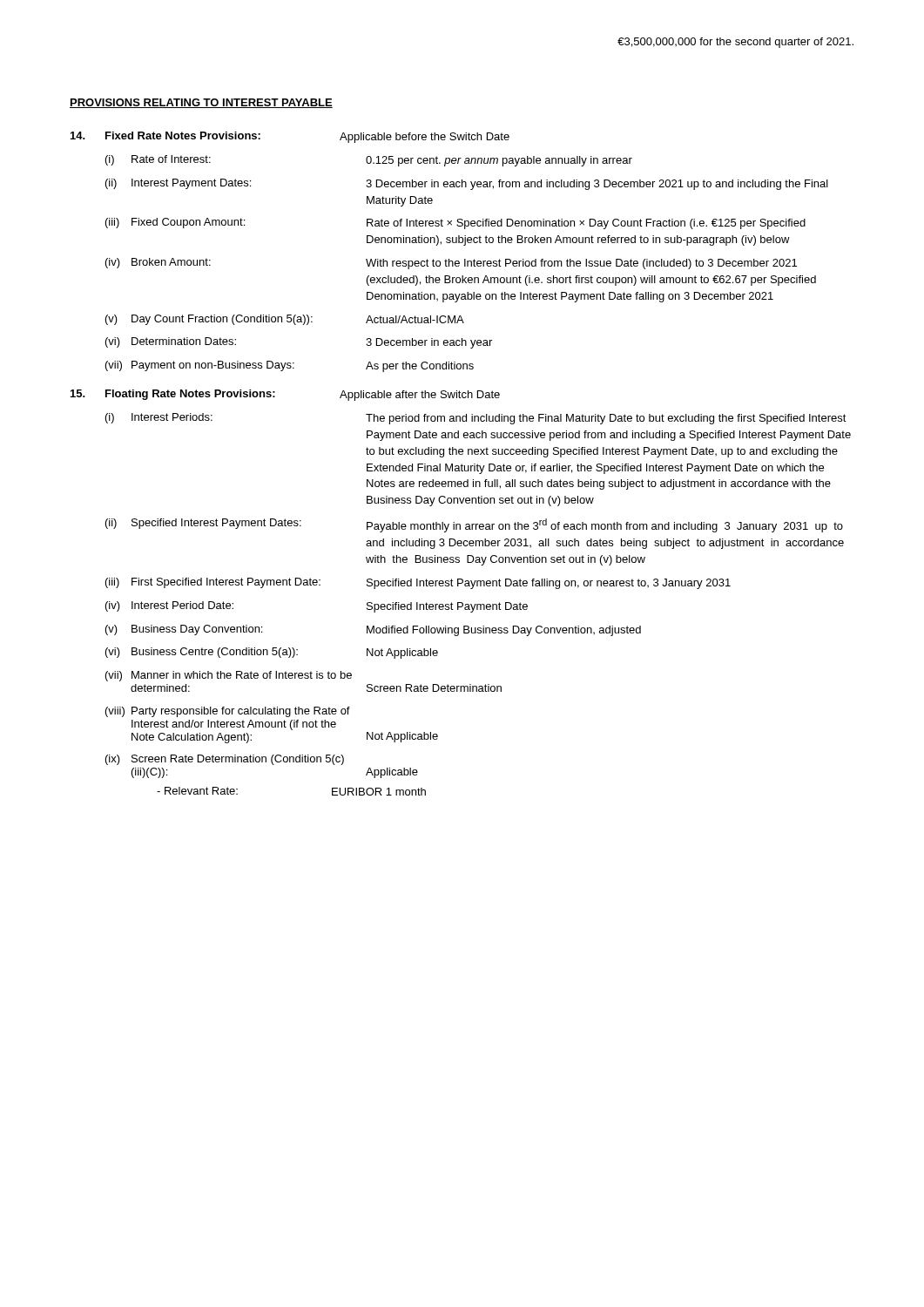Image resolution: width=924 pixels, height=1307 pixels.
Task: Find the block on this page that starts "(i) Rate of Interest: 0.125"
Action: pyautogui.click(x=479, y=161)
